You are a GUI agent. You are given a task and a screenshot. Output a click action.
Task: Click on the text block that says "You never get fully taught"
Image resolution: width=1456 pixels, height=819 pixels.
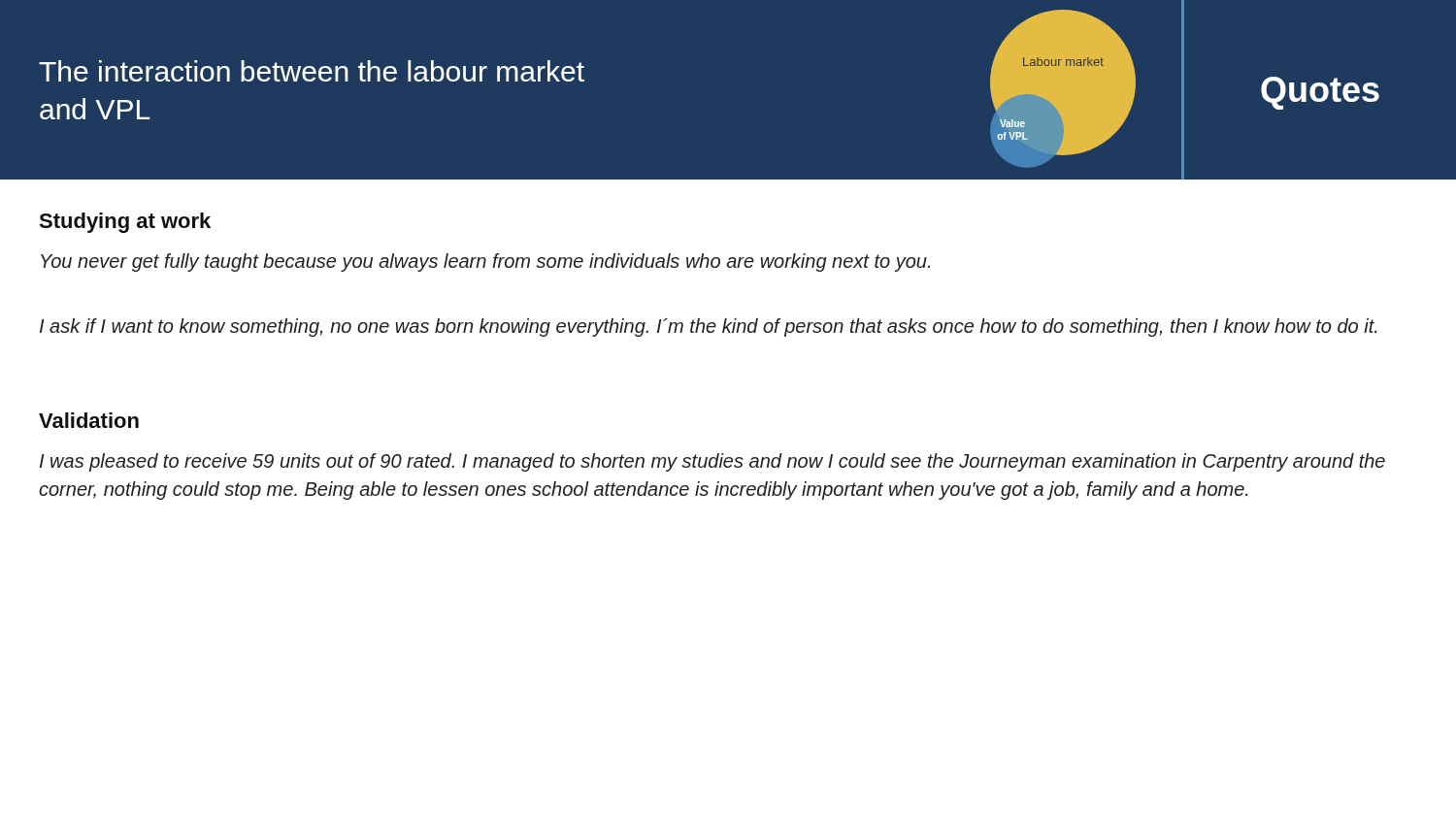point(486,261)
